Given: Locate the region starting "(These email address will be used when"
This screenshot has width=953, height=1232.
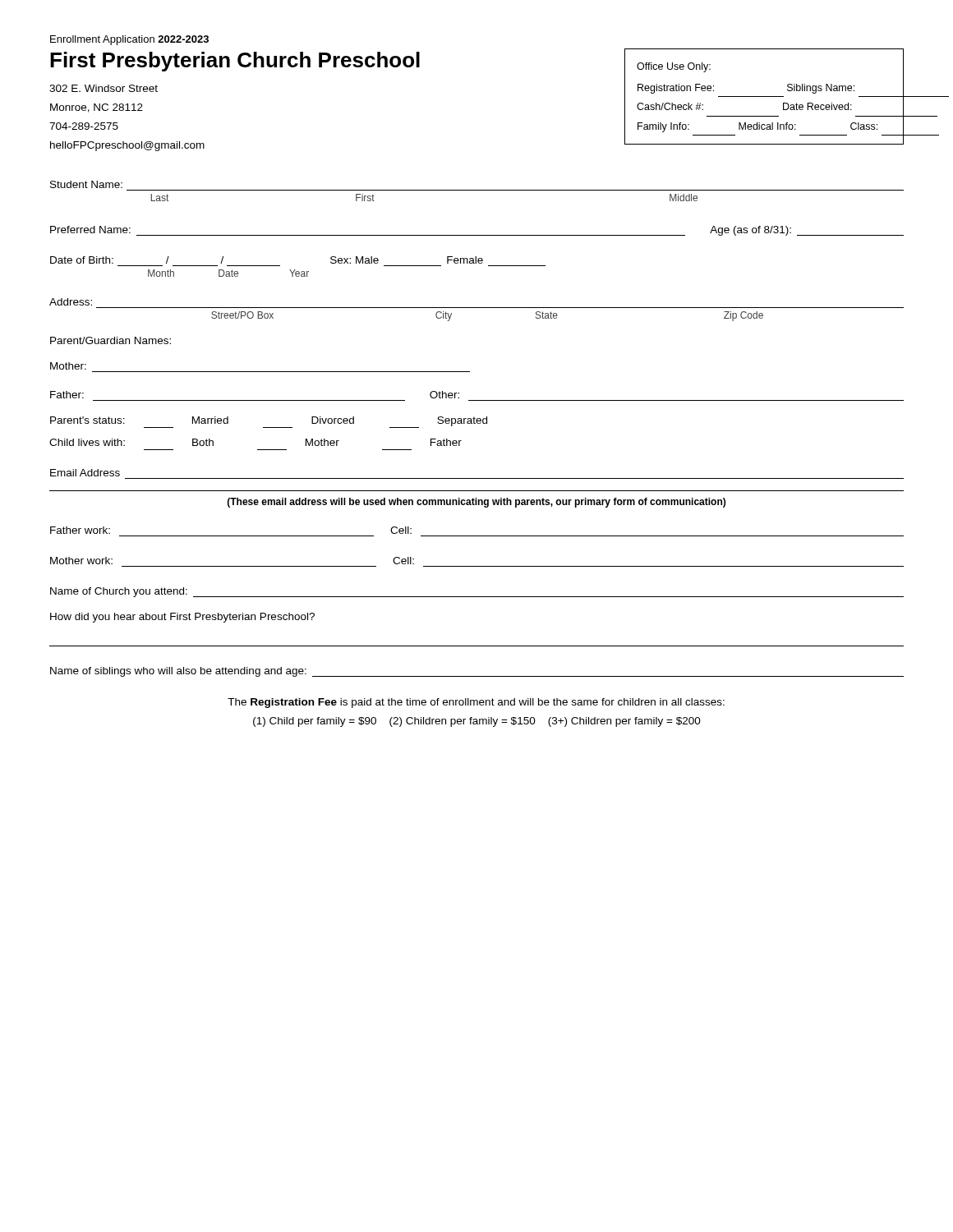Looking at the screenshot, I should point(476,502).
